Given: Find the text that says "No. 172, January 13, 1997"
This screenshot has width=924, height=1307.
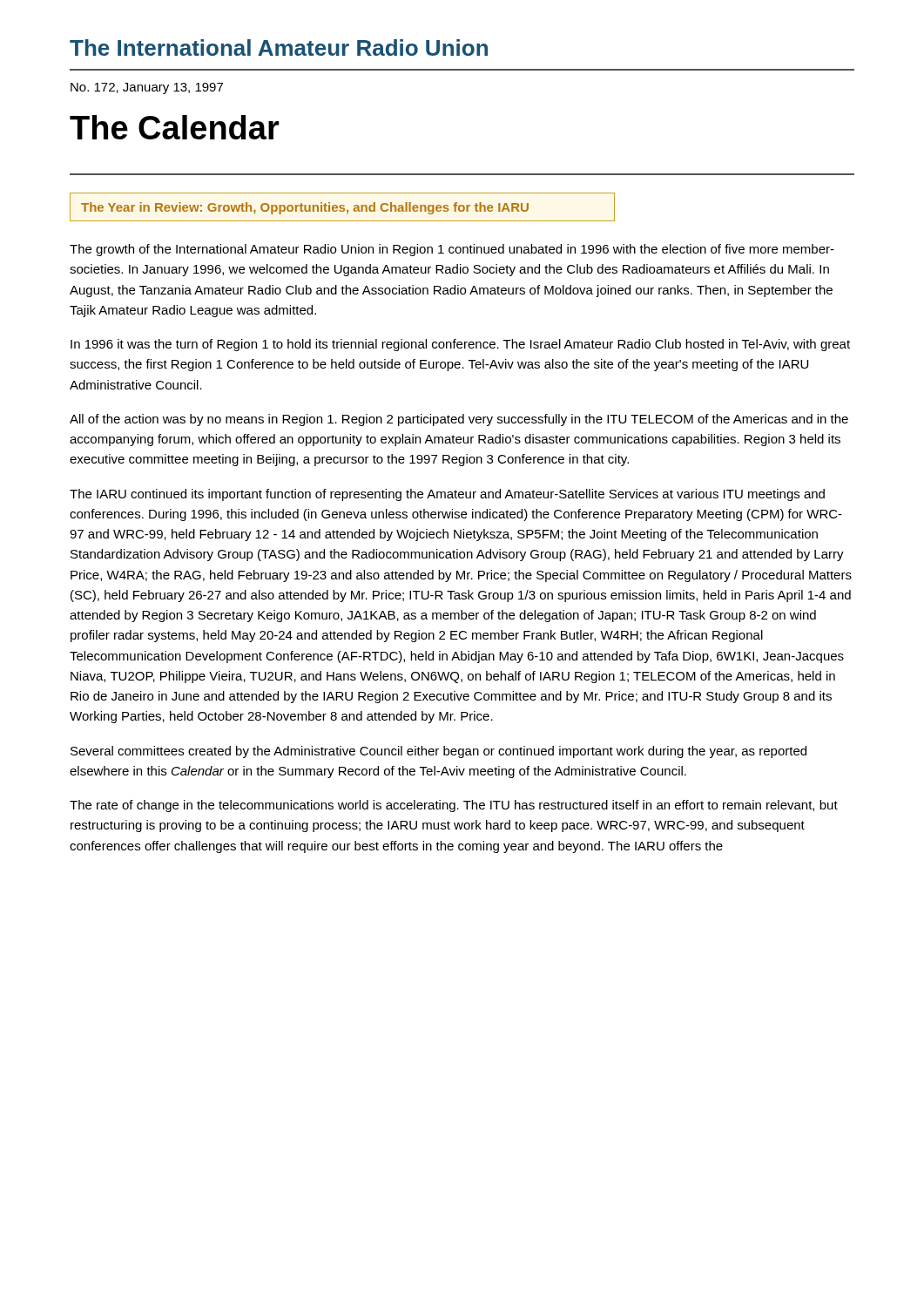Looking at the screenshot, I should (x=147, y=87).
